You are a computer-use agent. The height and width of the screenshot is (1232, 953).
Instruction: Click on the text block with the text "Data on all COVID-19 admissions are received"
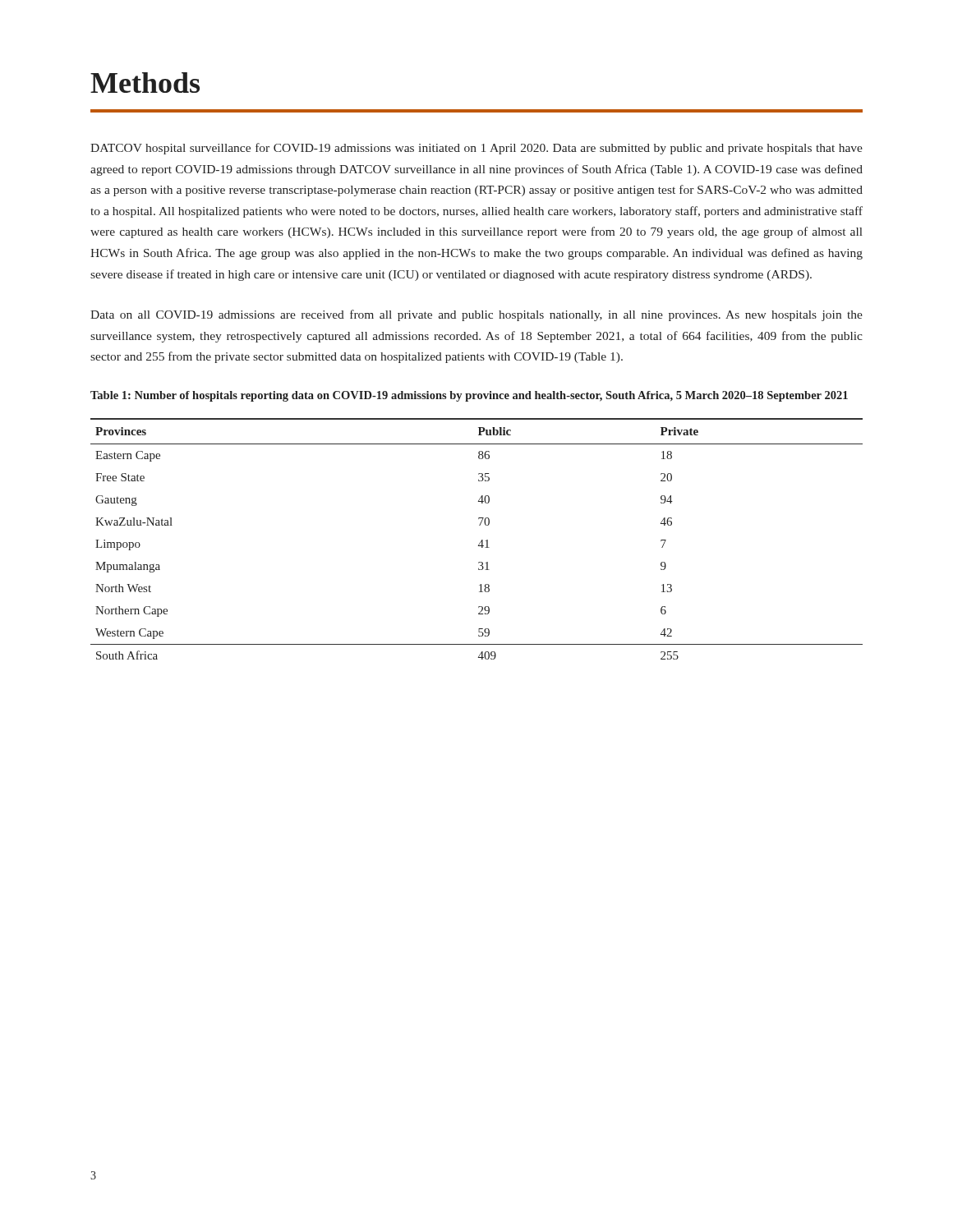(x=476, y=336)
